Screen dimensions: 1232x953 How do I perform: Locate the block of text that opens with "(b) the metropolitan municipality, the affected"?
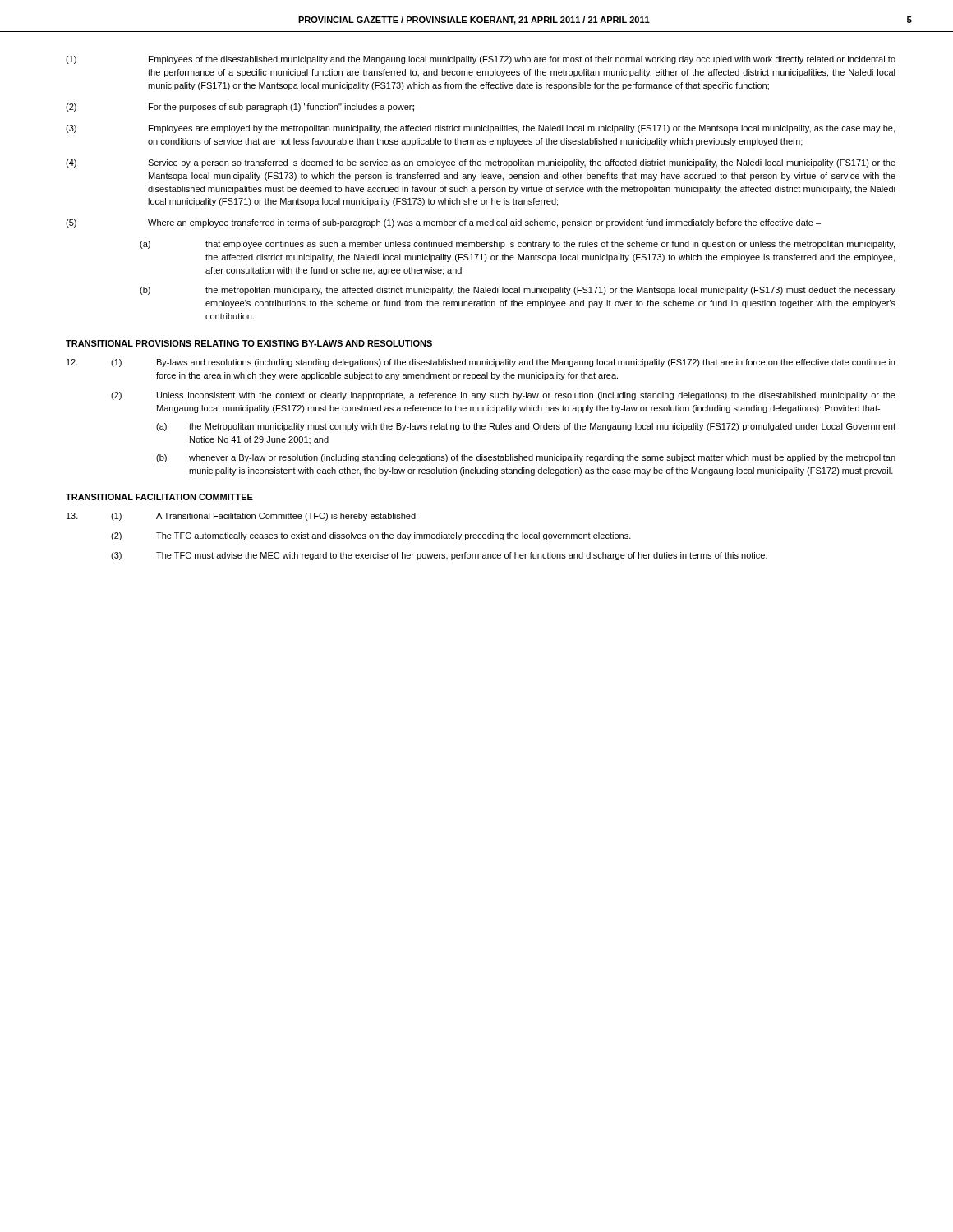[x=518, y=304]
